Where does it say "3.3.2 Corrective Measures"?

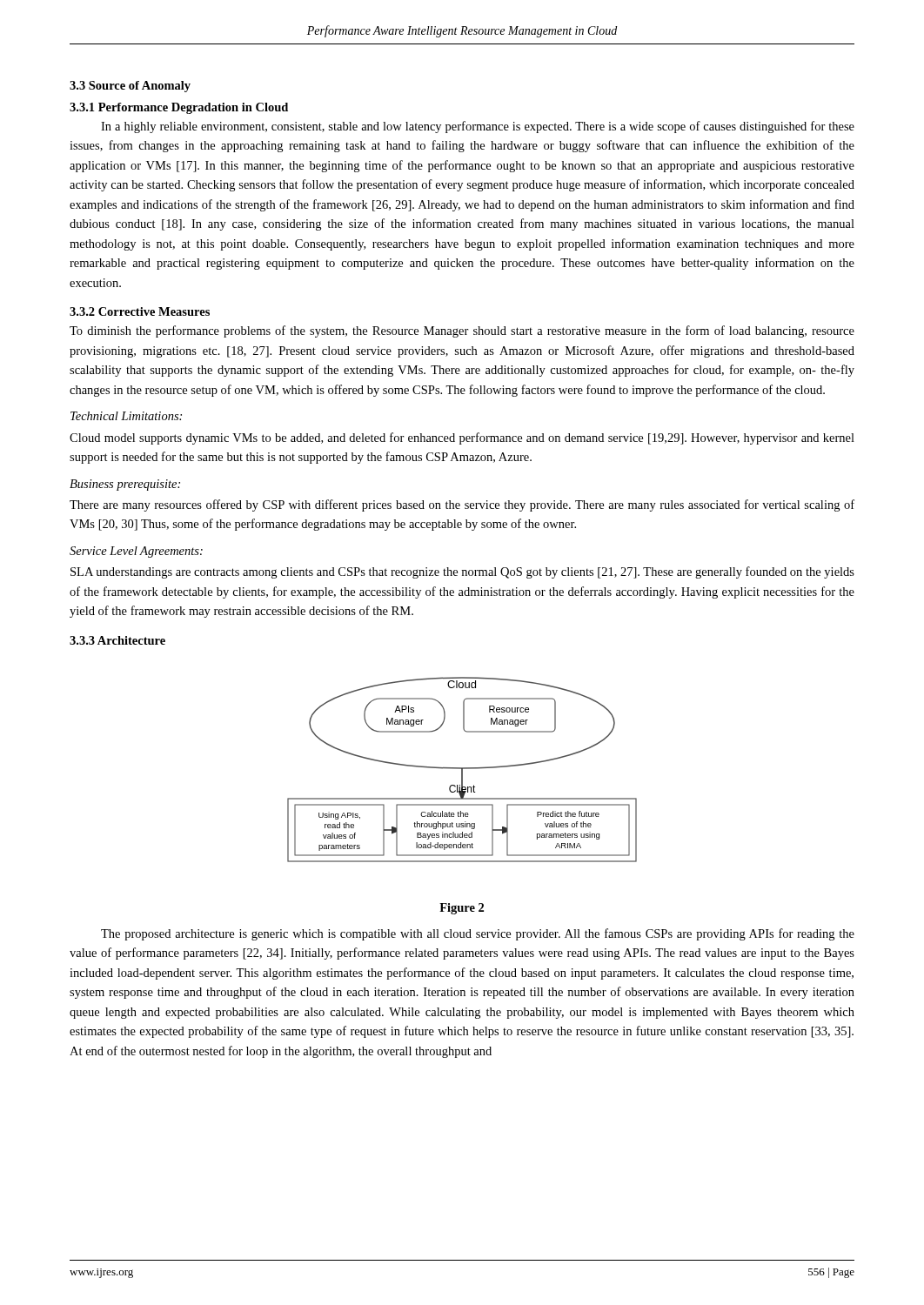140,312
